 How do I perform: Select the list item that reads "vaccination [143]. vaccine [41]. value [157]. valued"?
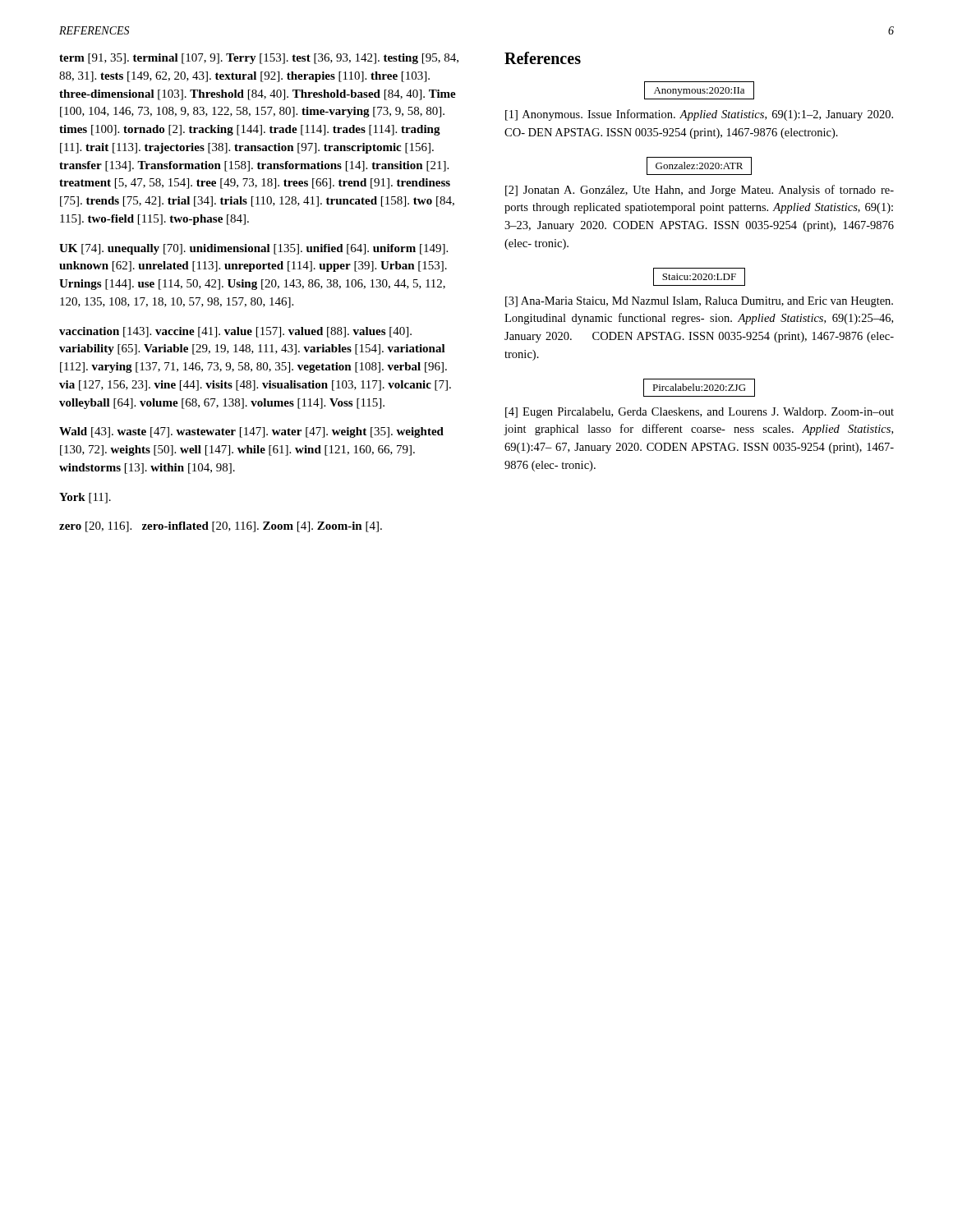coord(255,366)
